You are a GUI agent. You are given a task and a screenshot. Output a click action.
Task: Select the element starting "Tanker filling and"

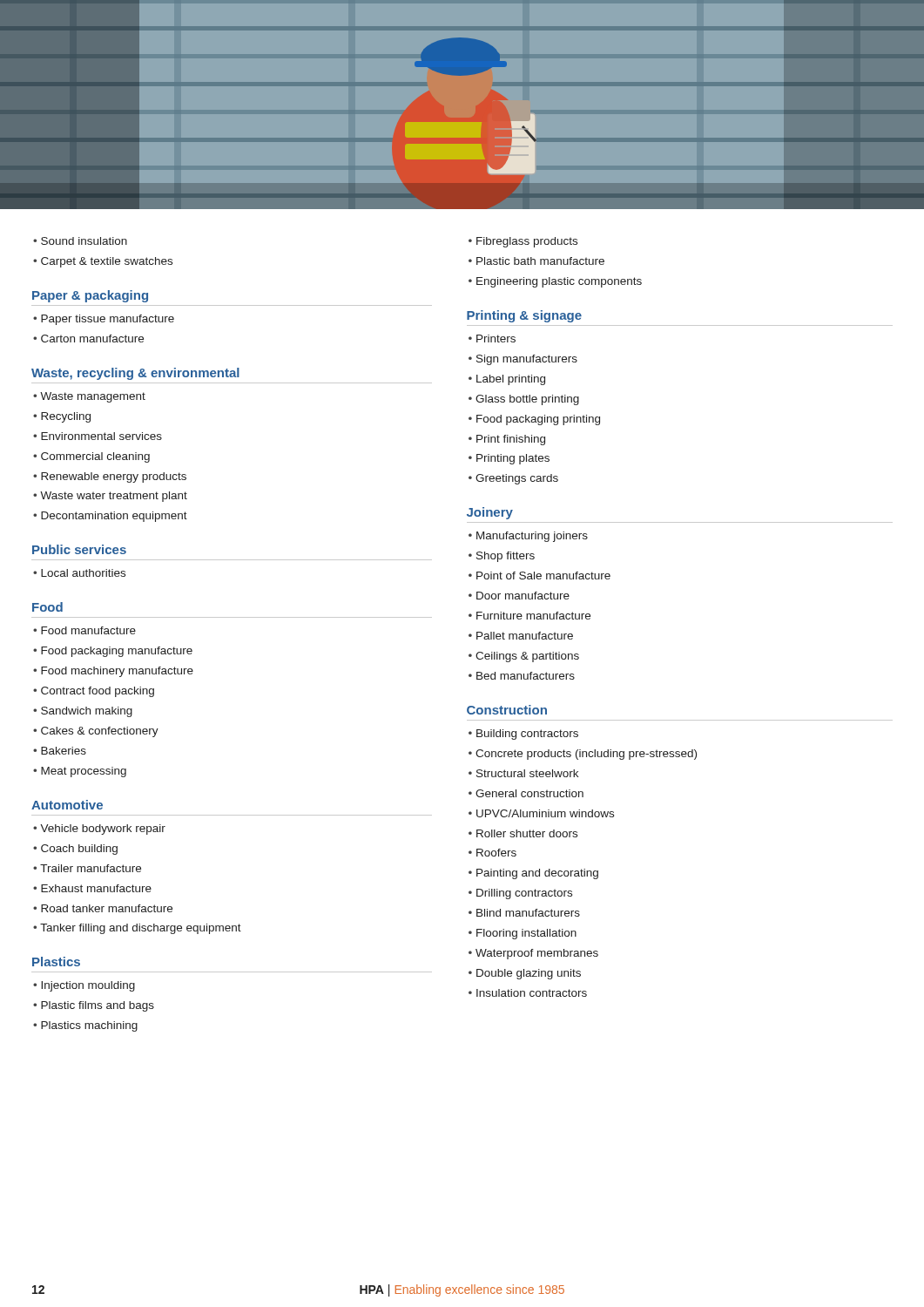[x=141, y=928]
